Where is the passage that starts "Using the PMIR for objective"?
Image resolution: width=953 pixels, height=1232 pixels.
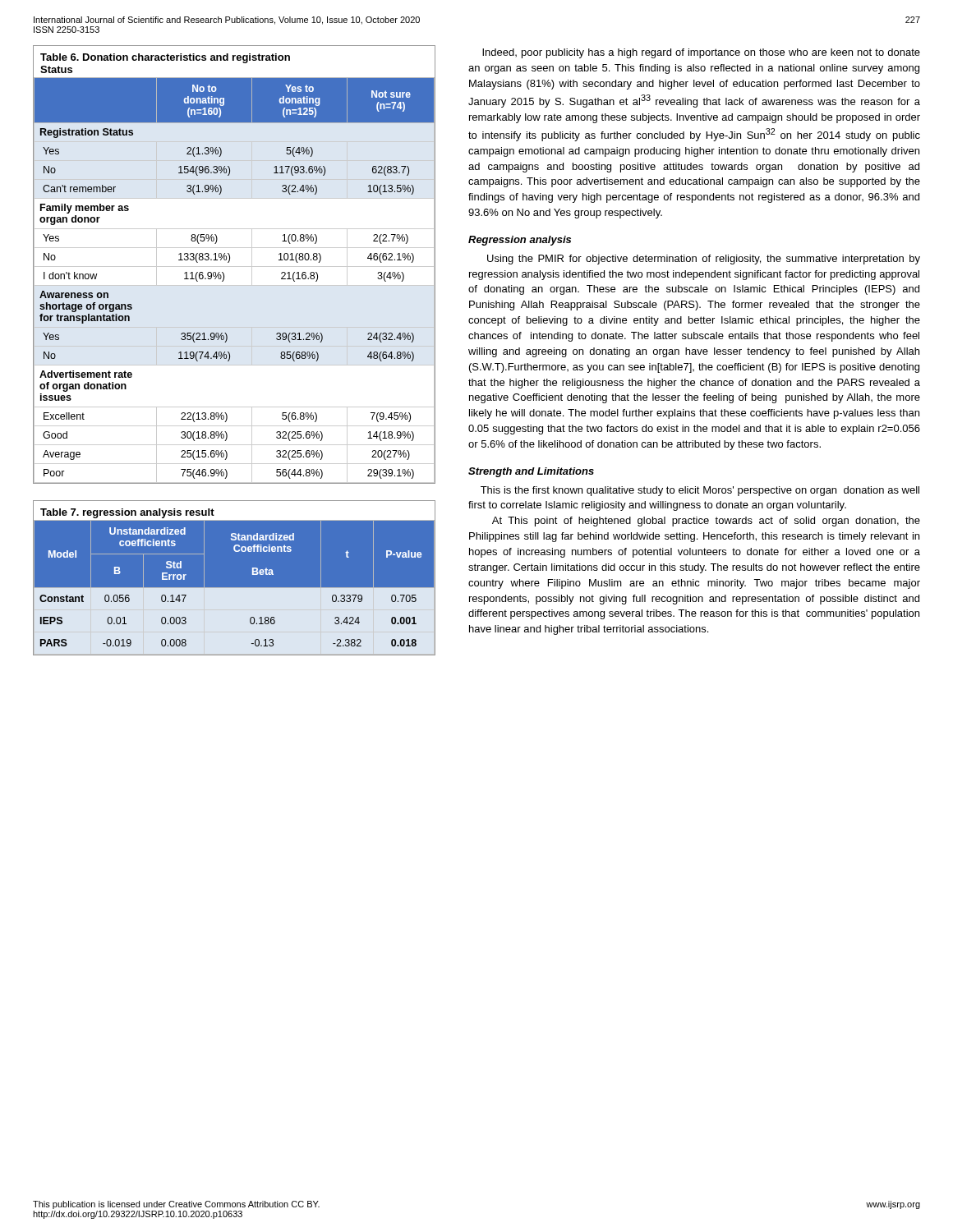[x=694, y=351]
